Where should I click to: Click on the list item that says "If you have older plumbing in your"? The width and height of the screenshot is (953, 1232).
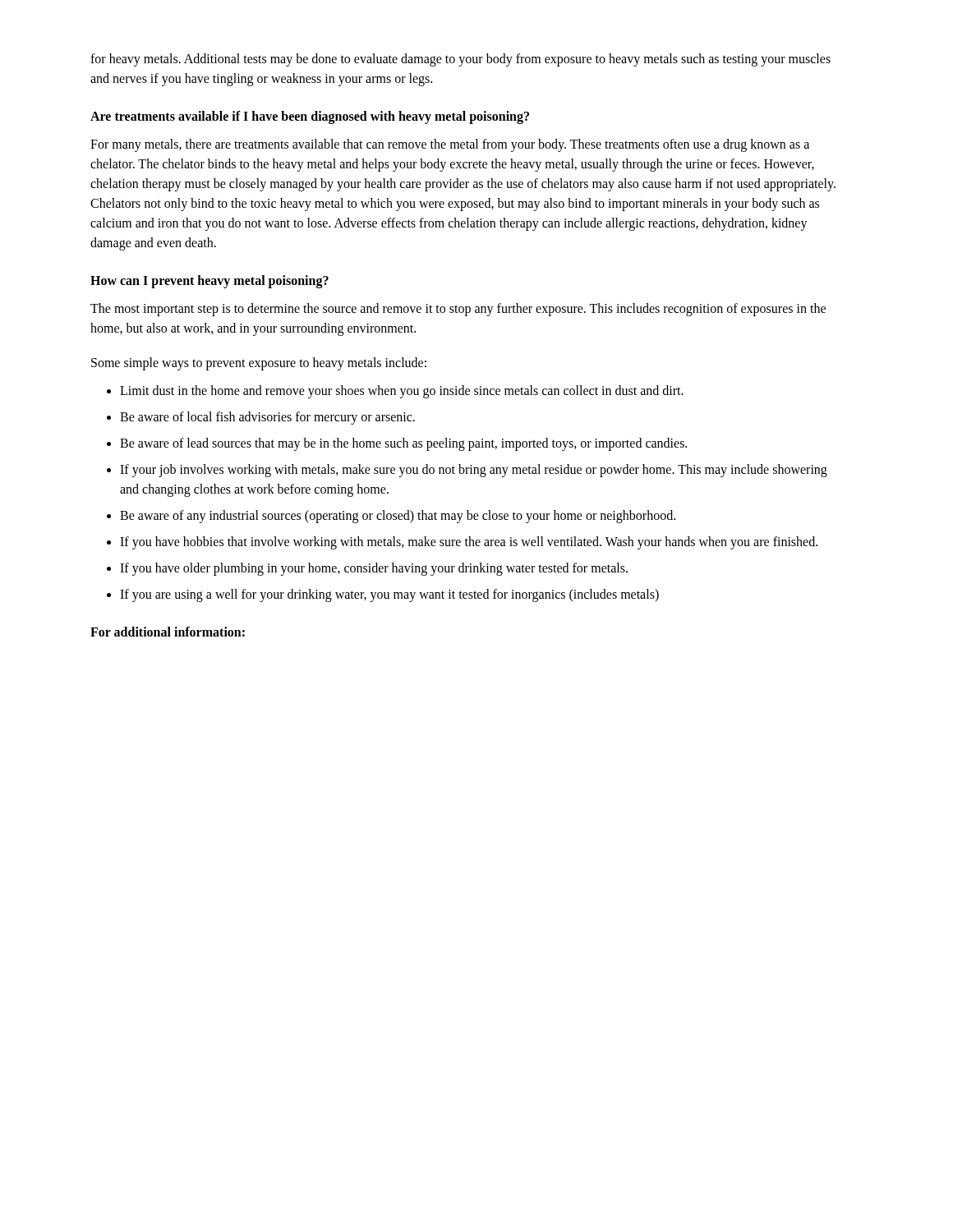(x=483, y=568)
